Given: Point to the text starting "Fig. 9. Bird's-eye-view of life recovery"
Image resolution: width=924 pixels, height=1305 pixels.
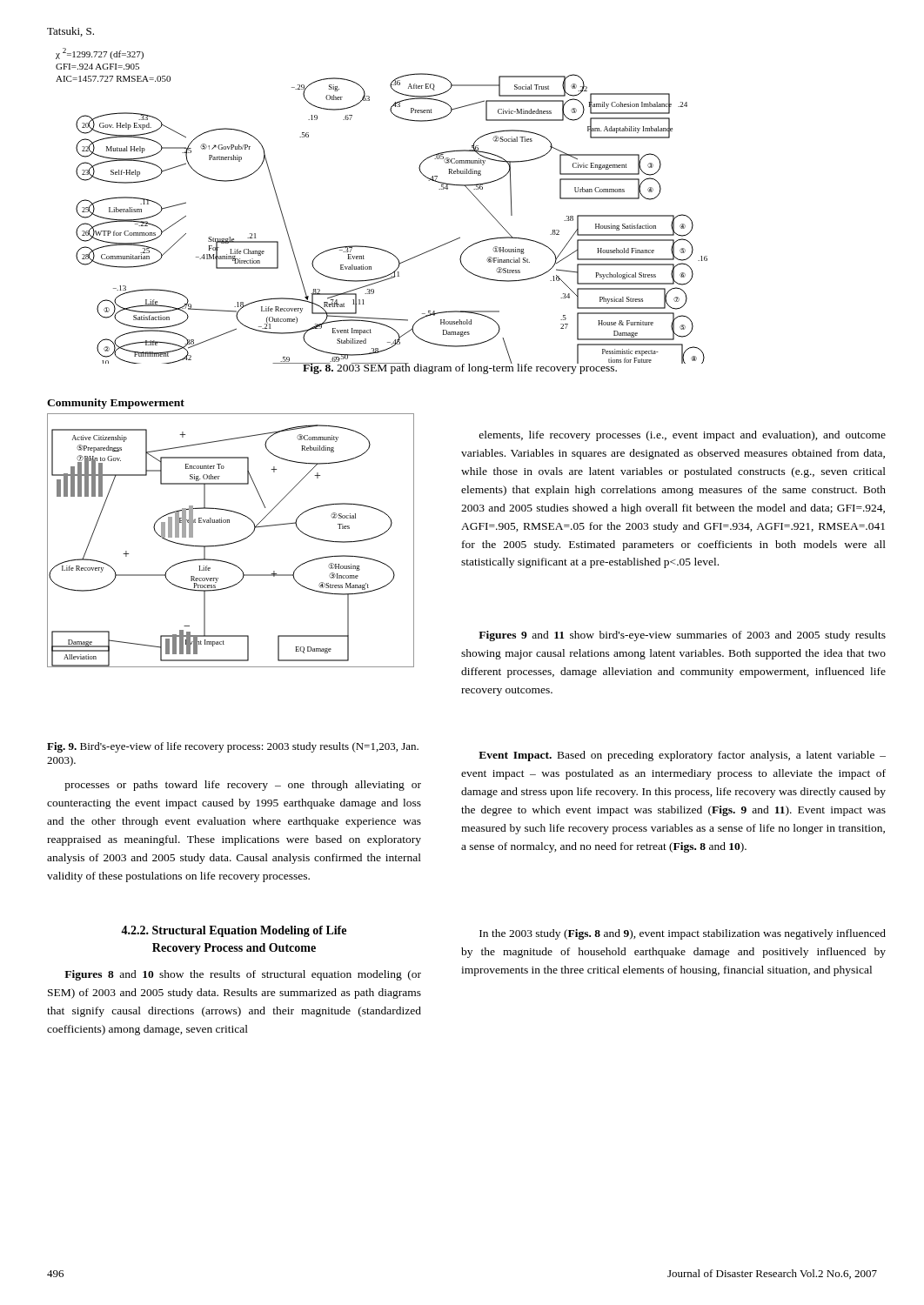Looking at the screenshot, I should coord(233,753).
